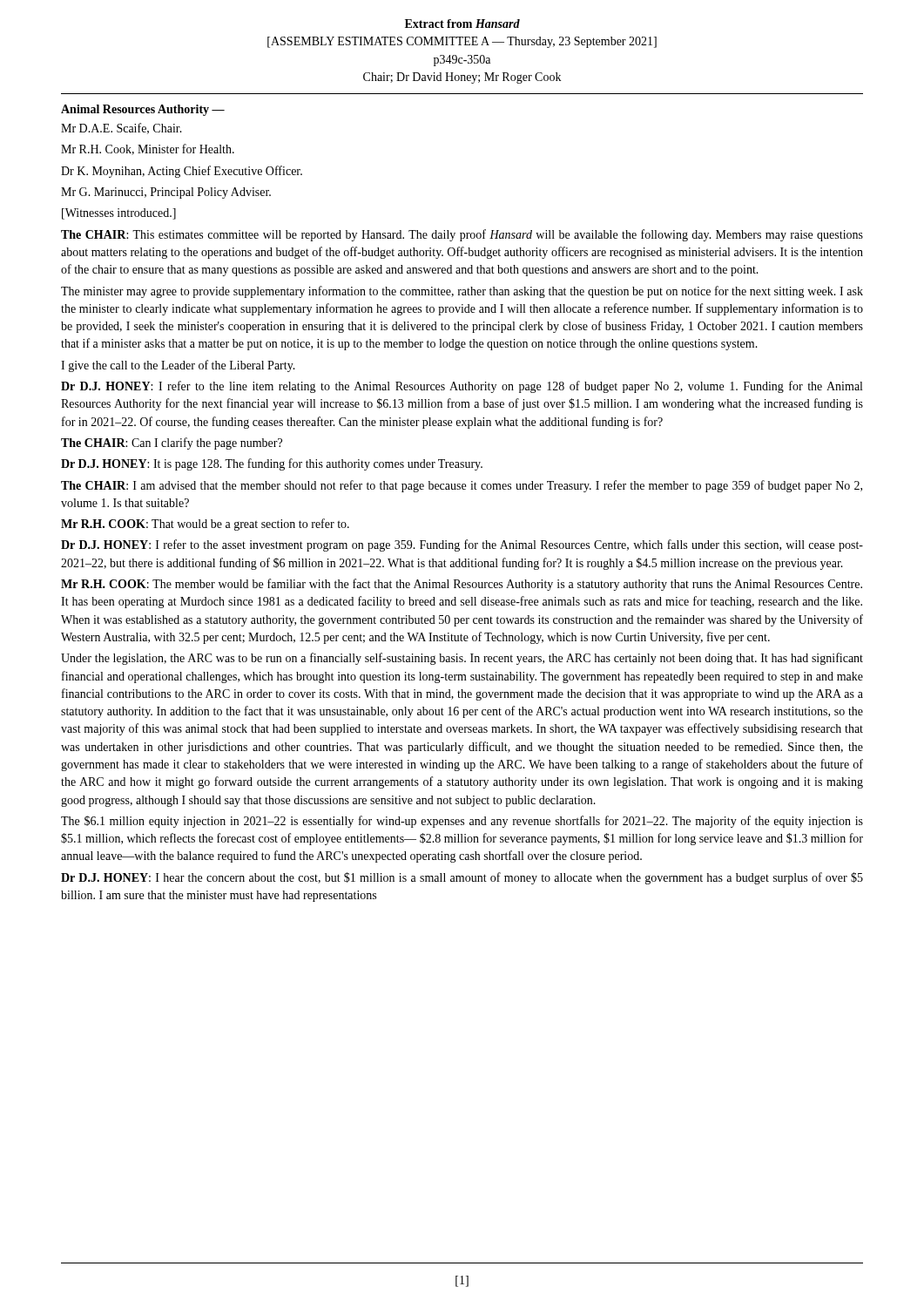Screen dimensions: 1307x924
Task: Find the element starting "Dr K. Moynihan, Acting Chief"
Action: pyautogui.click(x=182, y=171)
